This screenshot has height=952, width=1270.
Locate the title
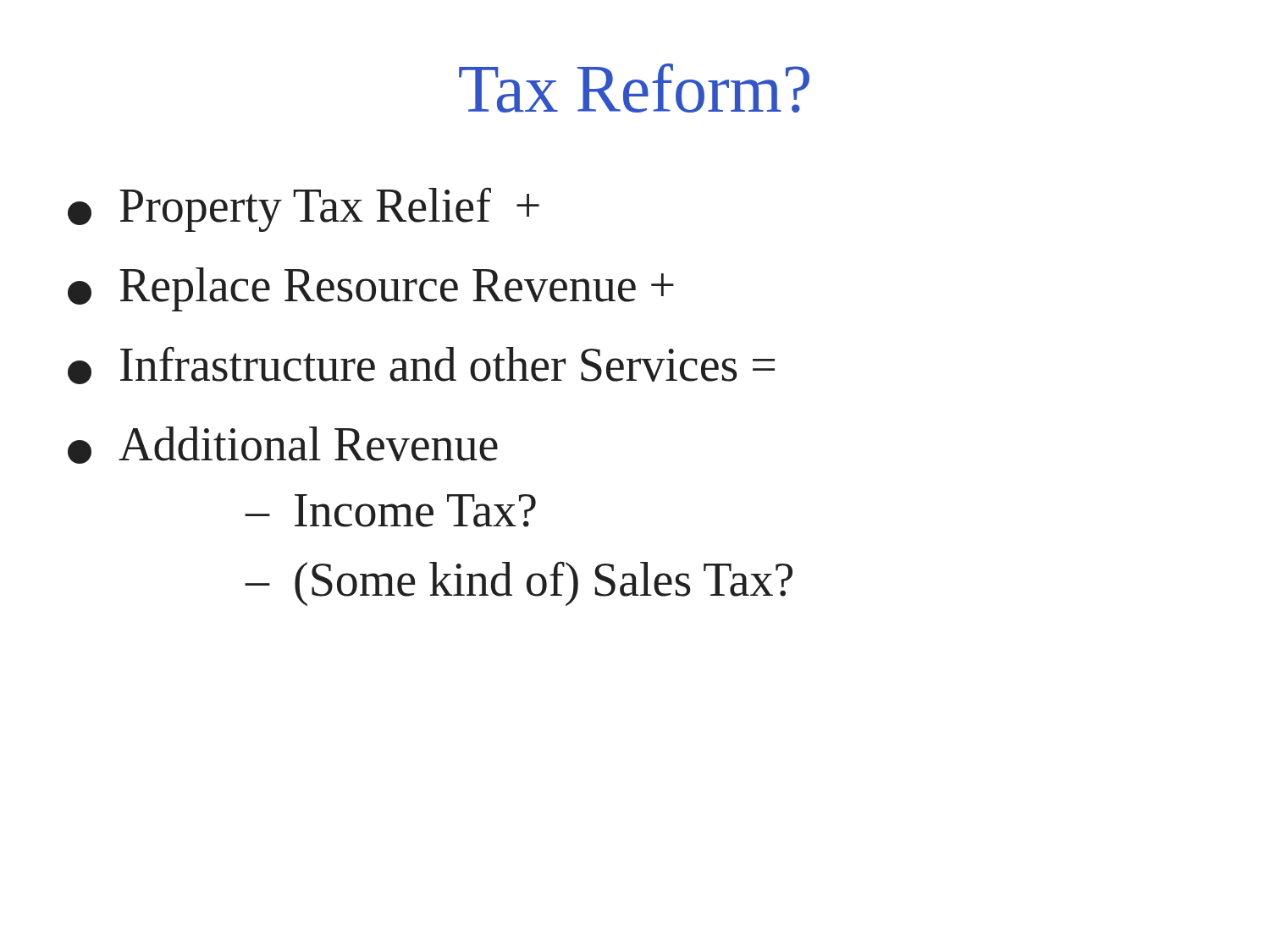tap(635, 89)
